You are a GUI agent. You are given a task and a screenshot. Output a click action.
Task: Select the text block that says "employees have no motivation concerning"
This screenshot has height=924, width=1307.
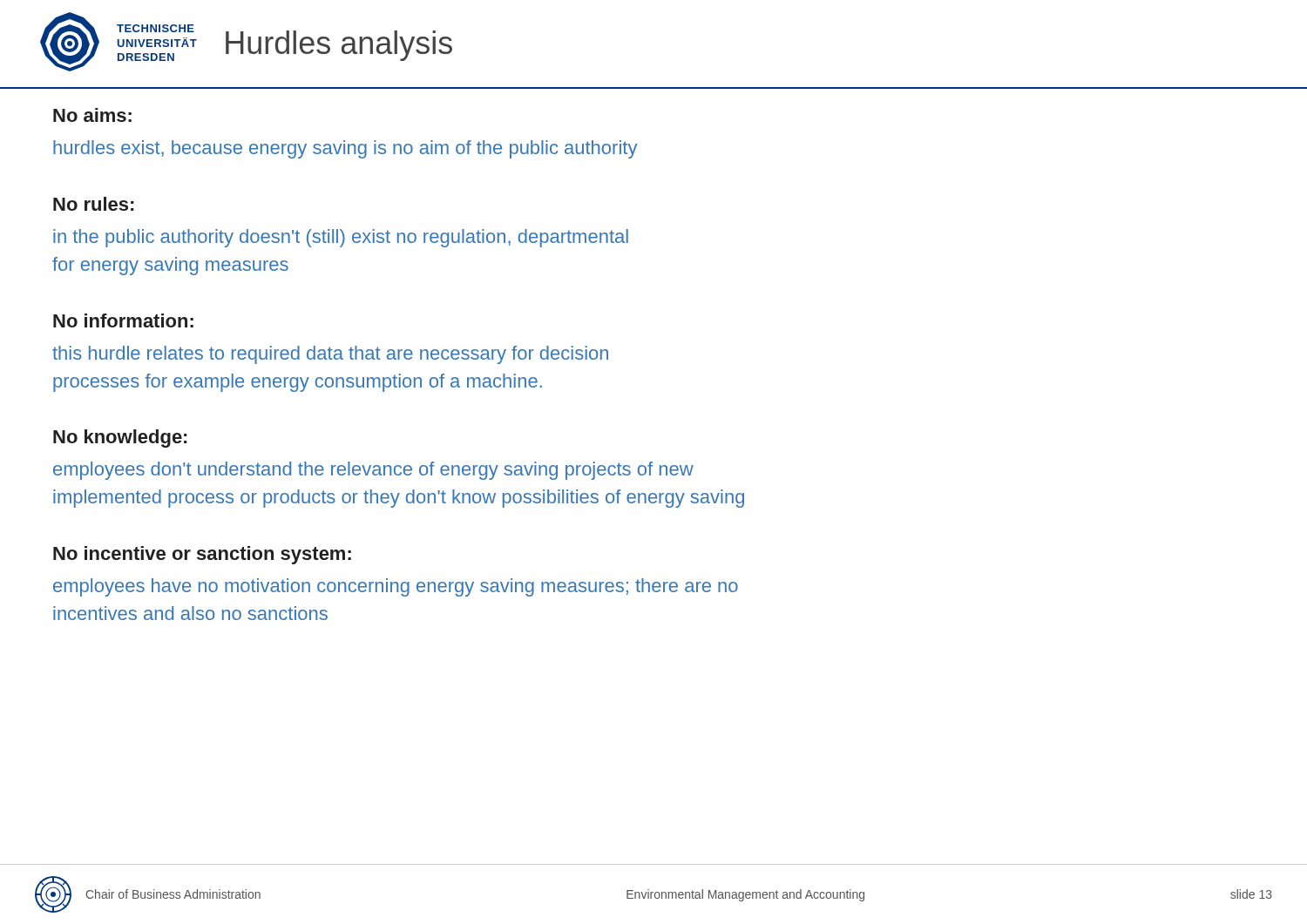point(395,600)
